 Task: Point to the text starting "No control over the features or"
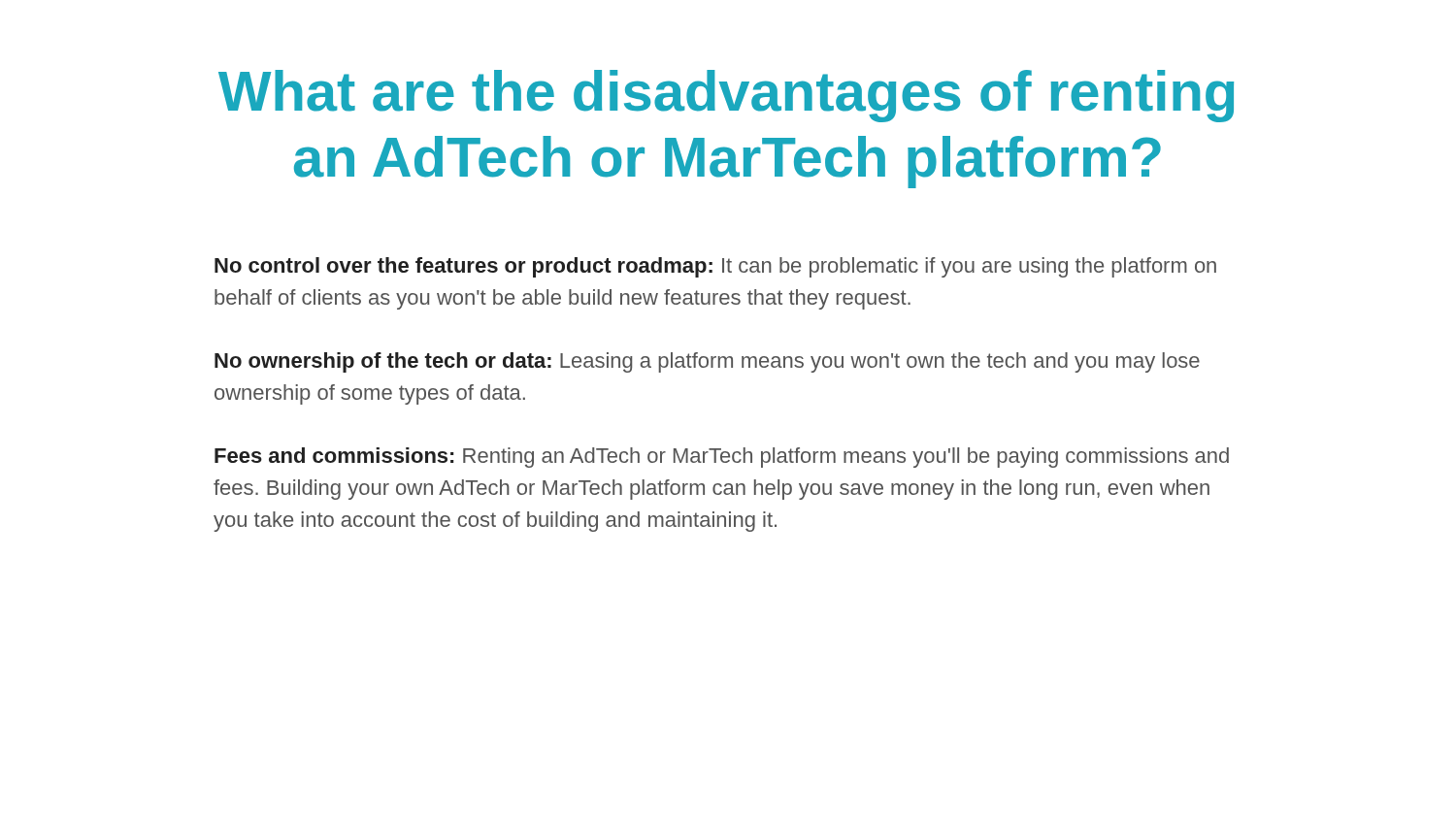click(x=716, y=281)
